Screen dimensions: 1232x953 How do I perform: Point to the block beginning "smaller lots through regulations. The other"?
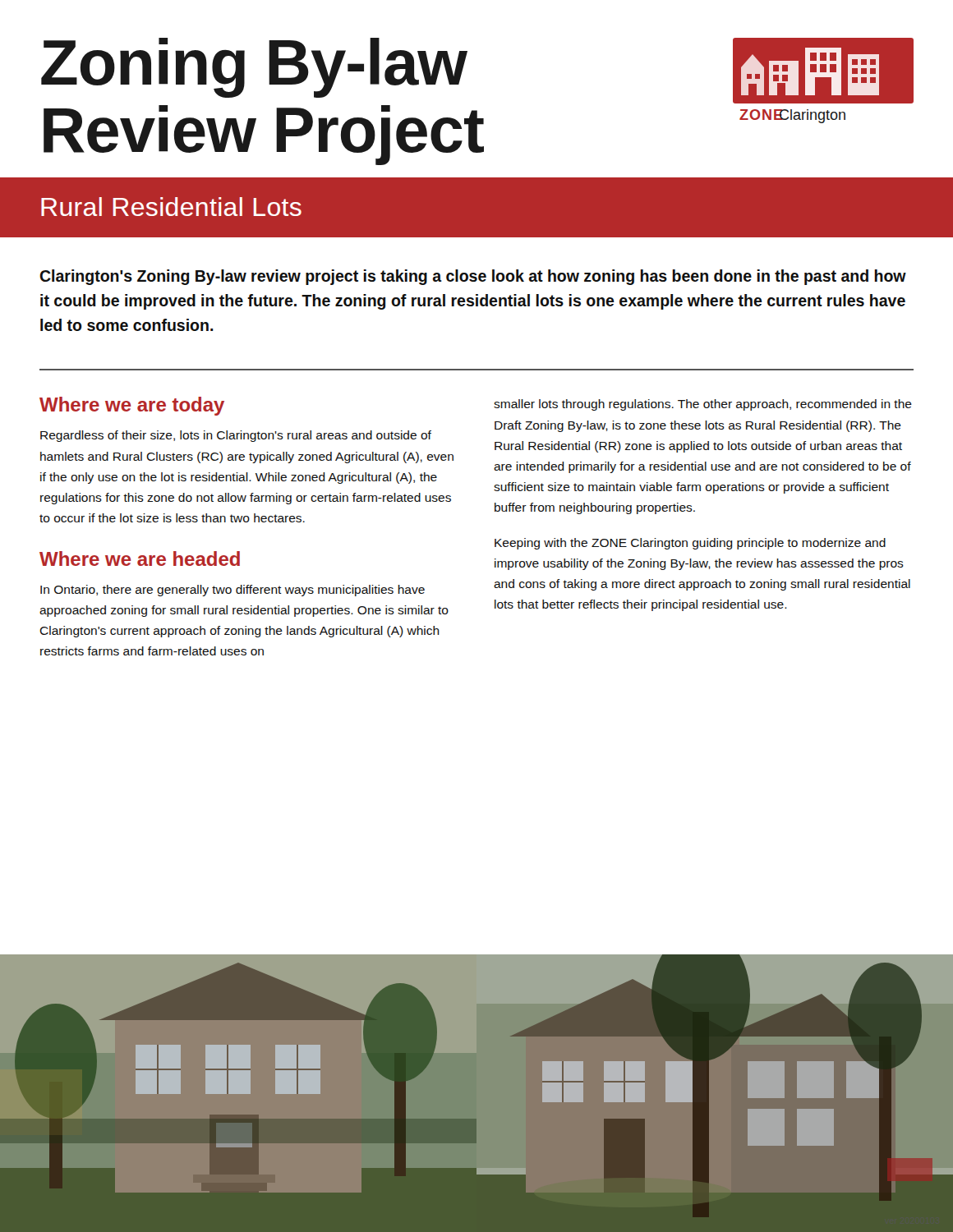[x=703, y=456]
